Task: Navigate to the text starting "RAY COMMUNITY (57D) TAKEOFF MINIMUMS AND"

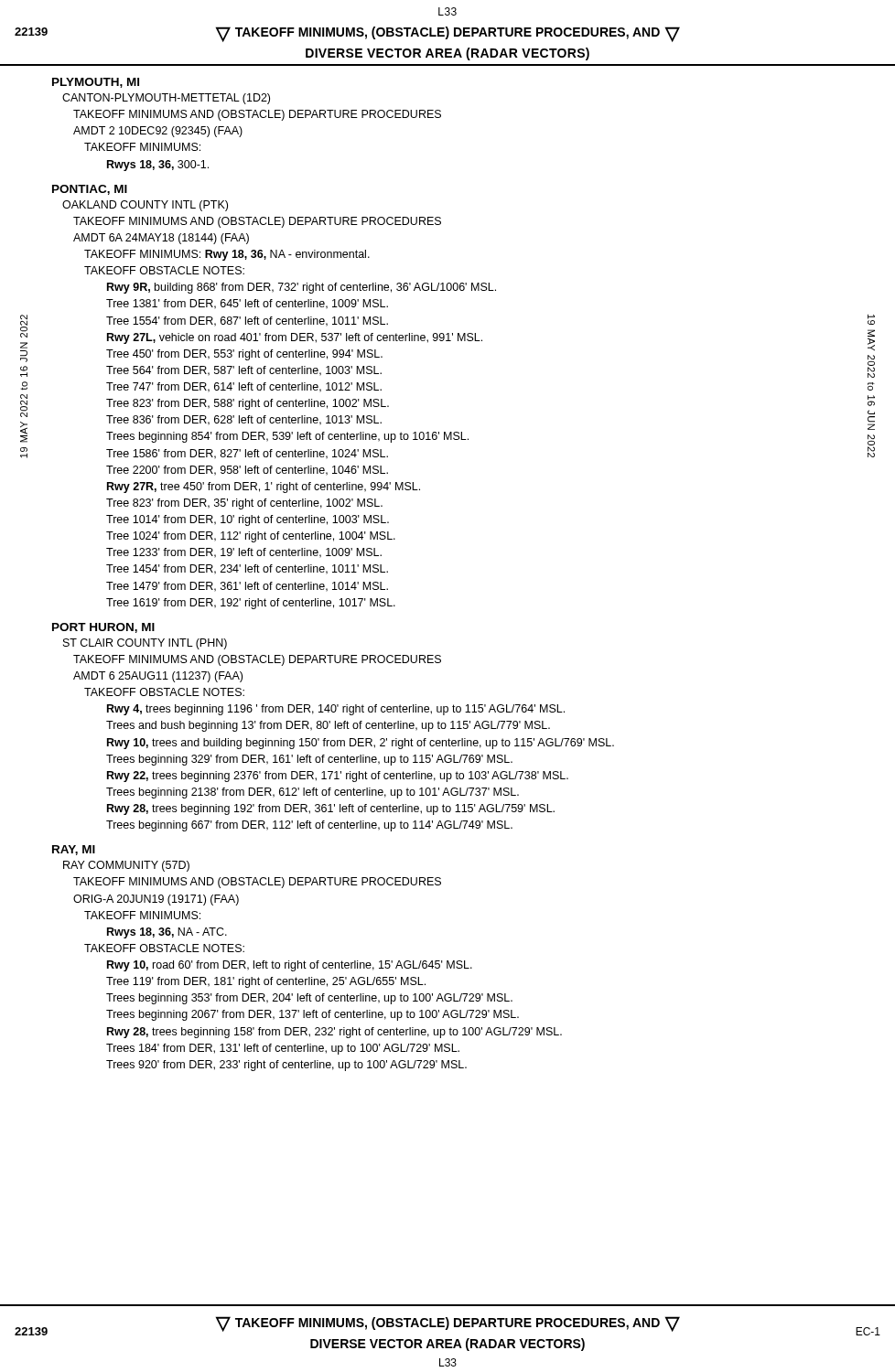Action: click(451, 965)
